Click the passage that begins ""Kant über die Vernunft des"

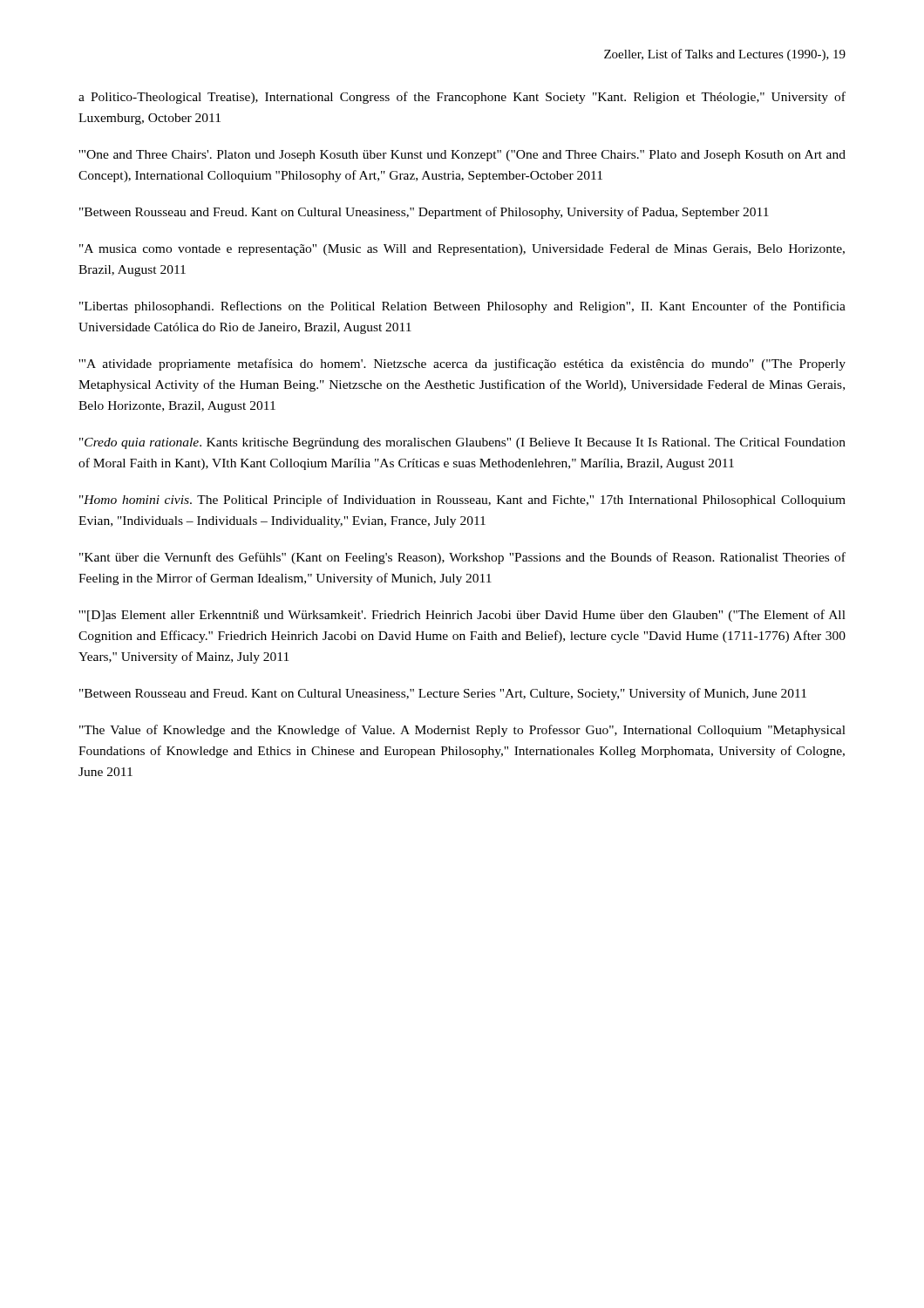point(462,567)
